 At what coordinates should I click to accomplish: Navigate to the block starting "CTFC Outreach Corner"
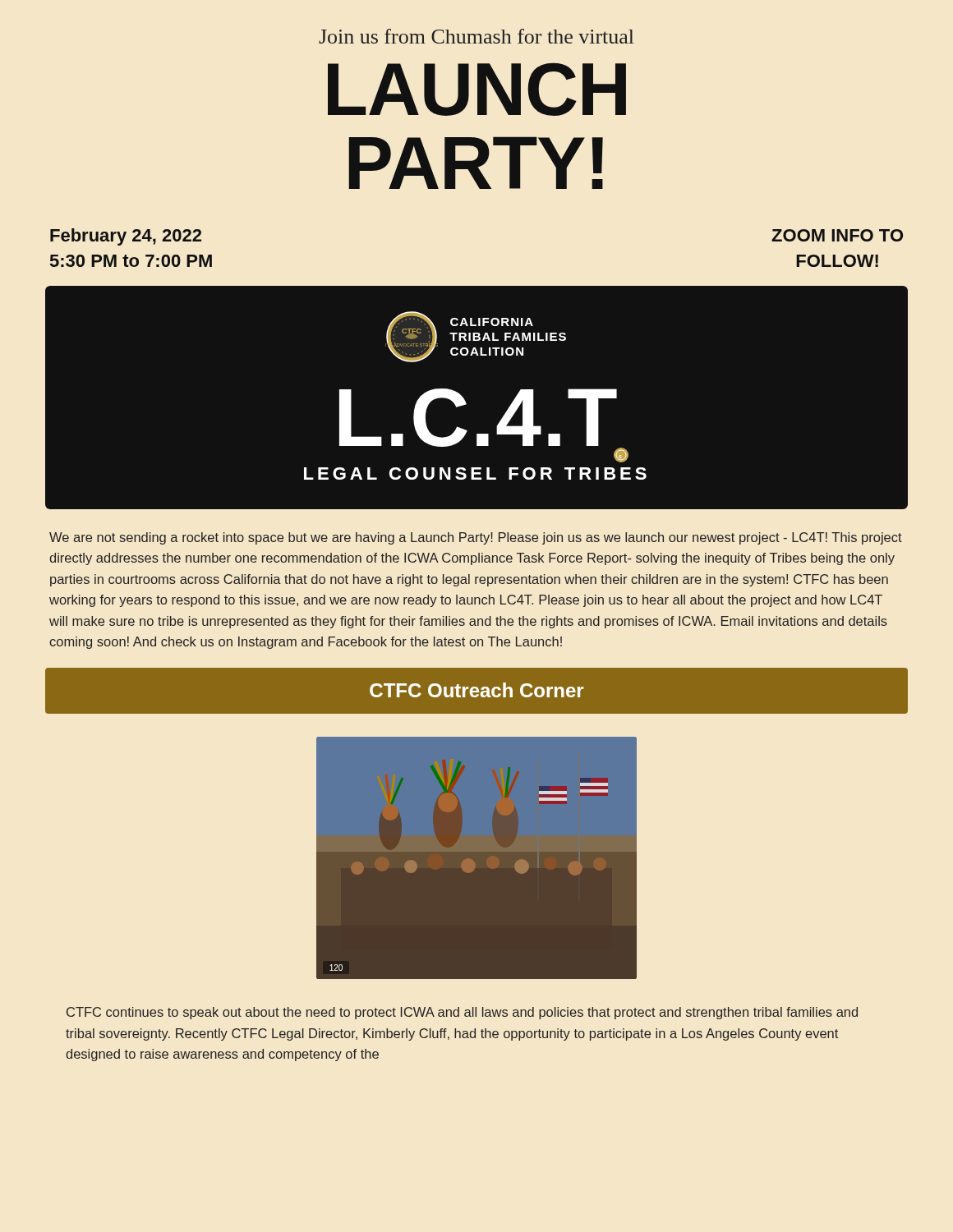(476, 690)
